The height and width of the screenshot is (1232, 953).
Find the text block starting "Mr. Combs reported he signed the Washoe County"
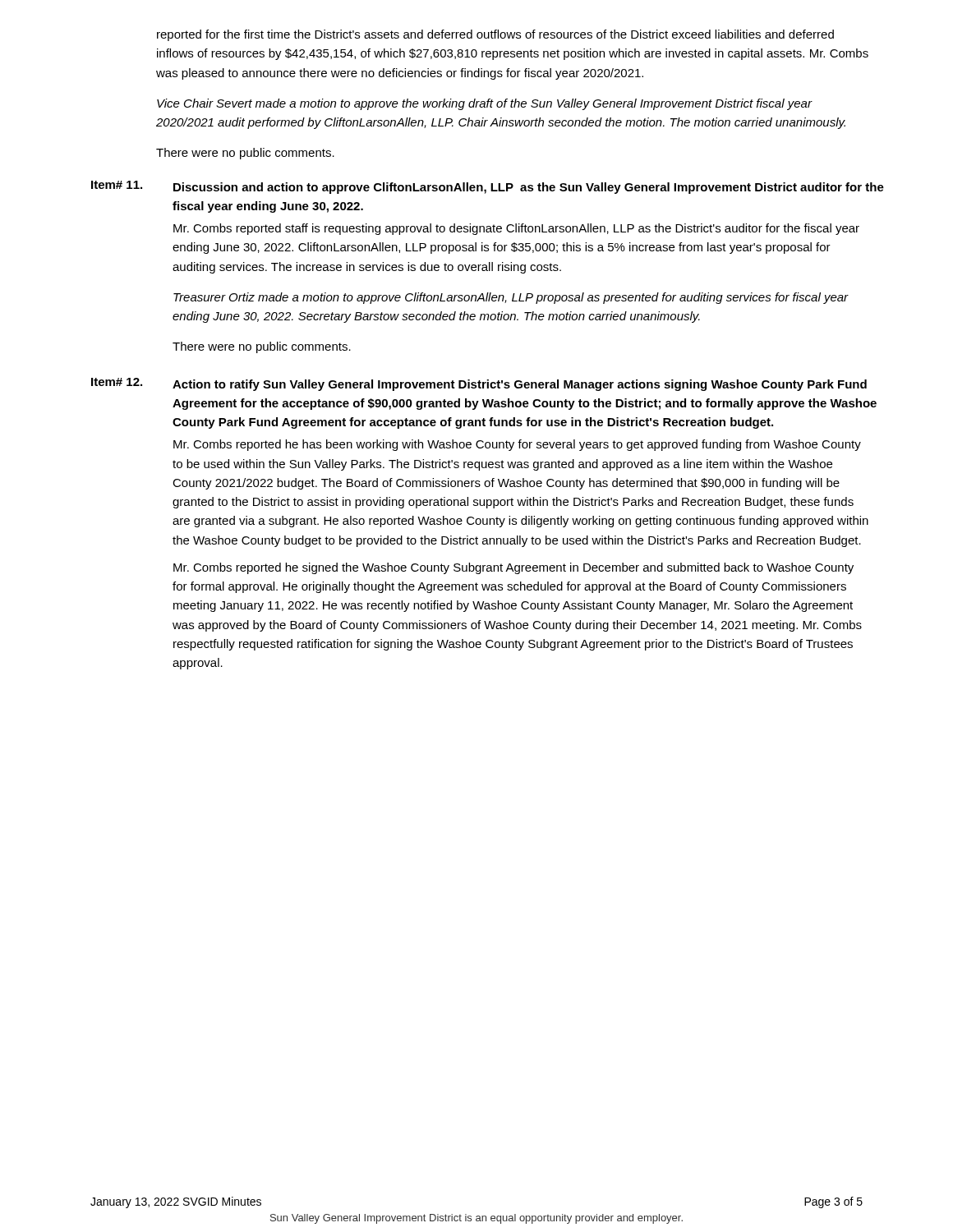tap(517, 615)
